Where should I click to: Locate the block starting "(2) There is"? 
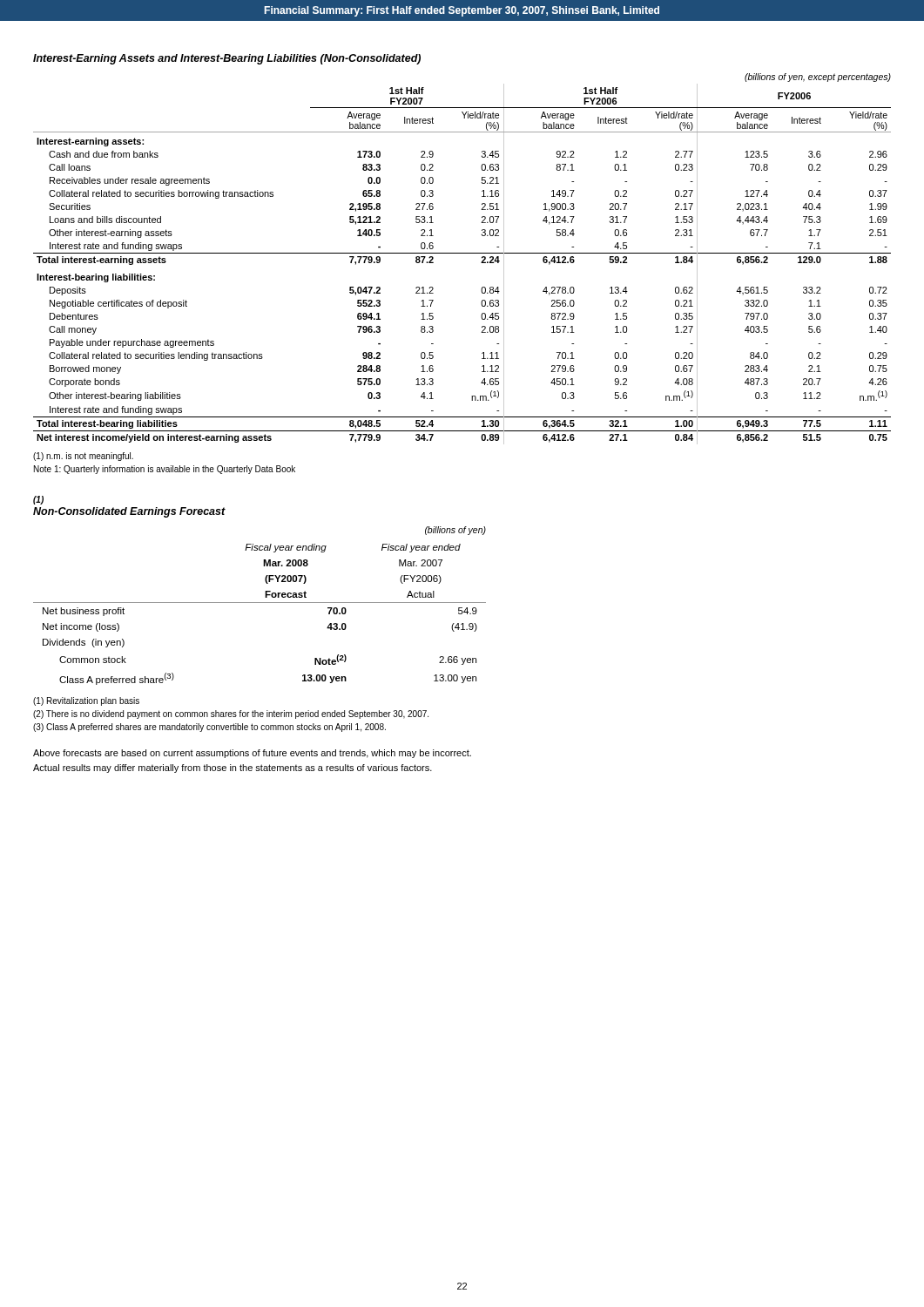point(231,714)
